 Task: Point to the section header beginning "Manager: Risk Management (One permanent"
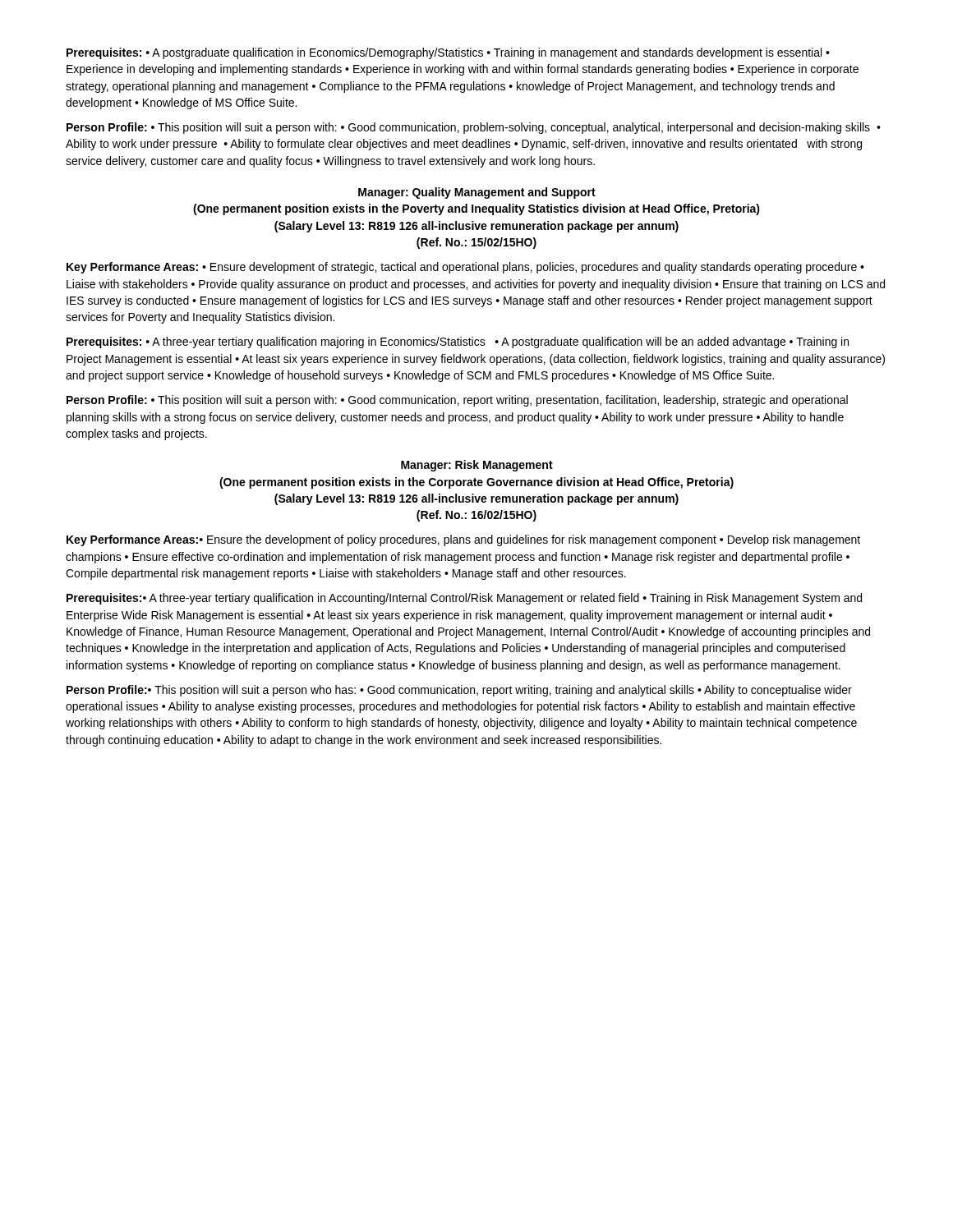point(476,490)
